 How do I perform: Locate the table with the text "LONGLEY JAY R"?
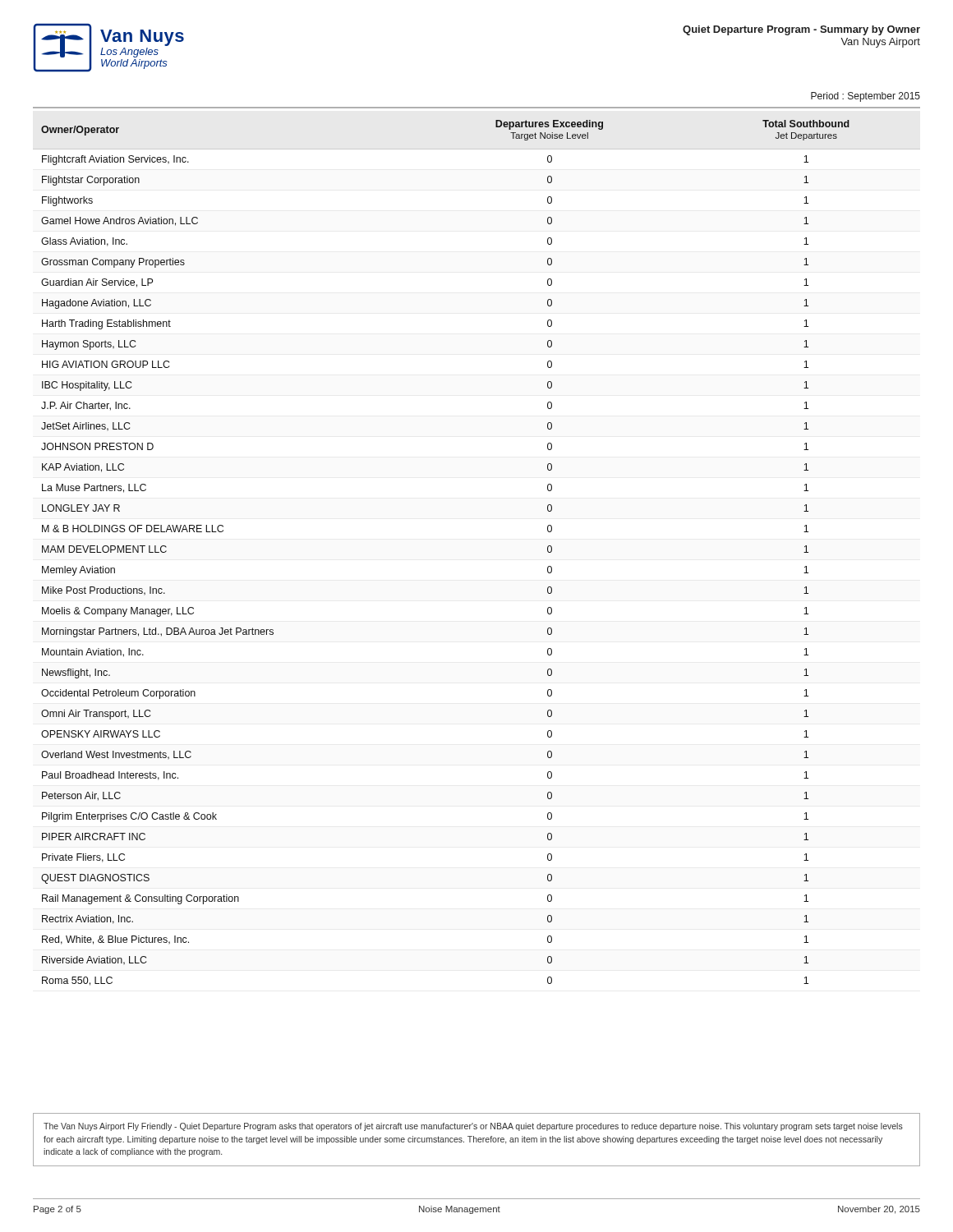[476, 551]
